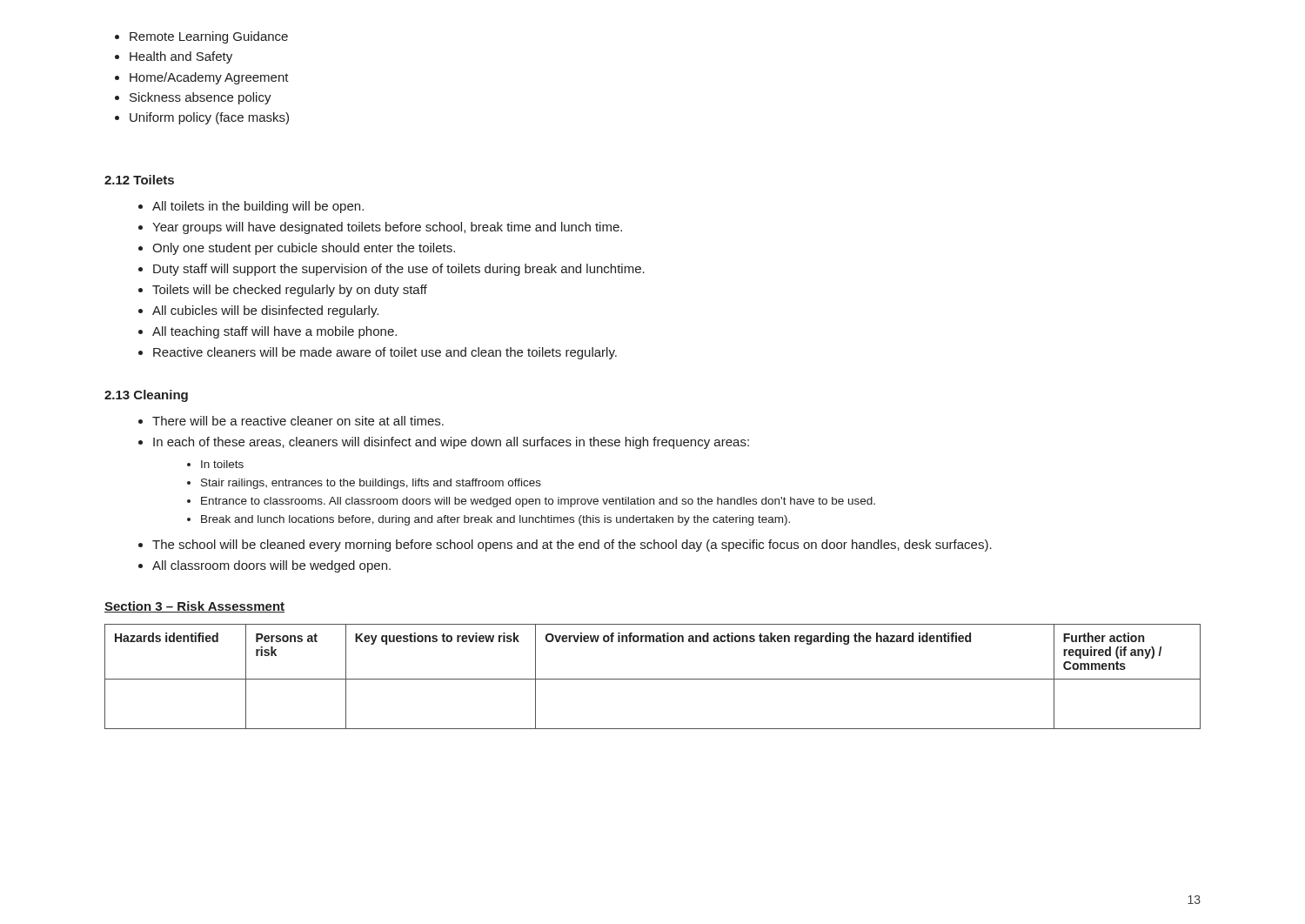Click on the list item containing "Home/Academy Agreement"

tap(209, 77)
